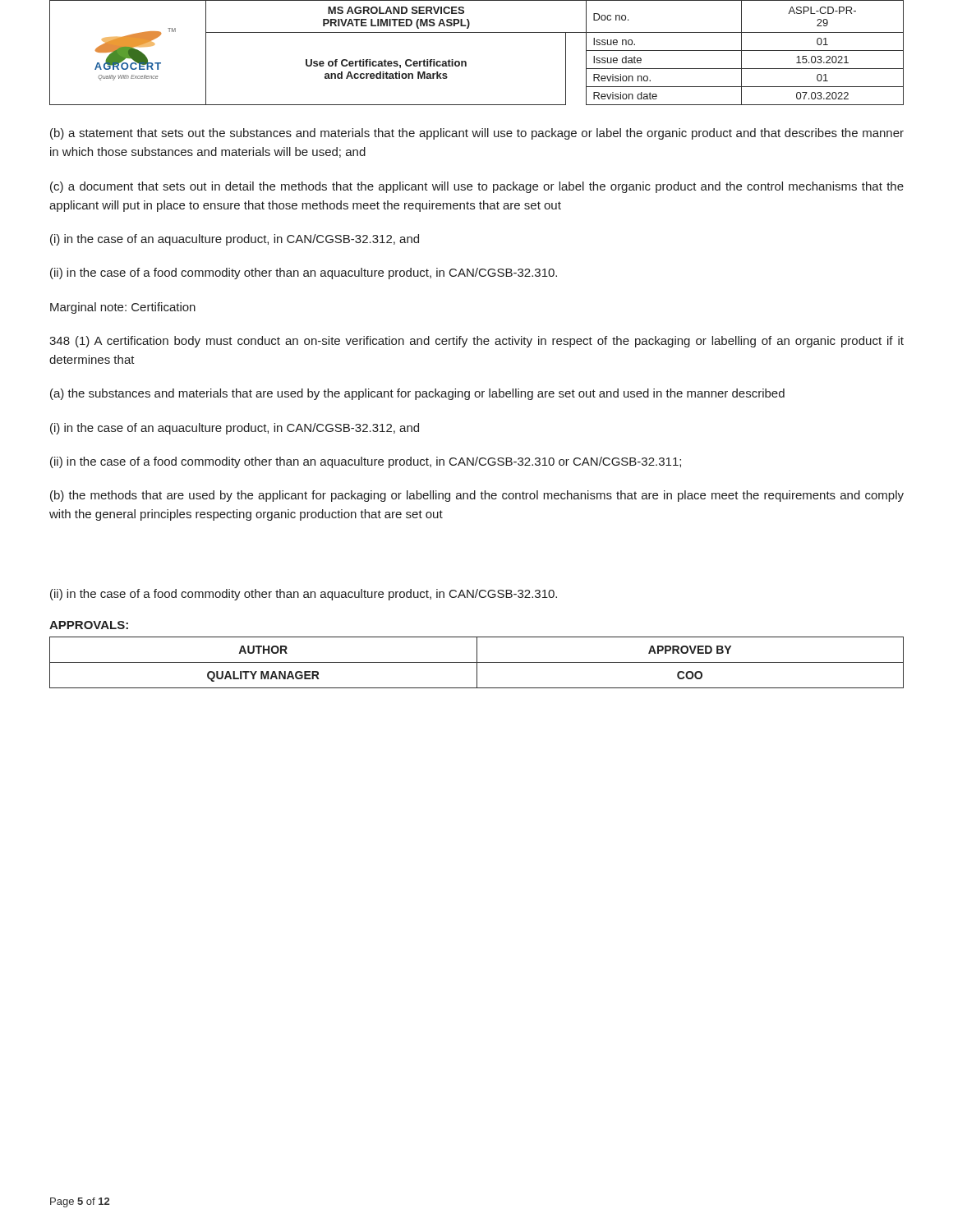Click on the table containing "APPROVED BY"

pos(476,662)
